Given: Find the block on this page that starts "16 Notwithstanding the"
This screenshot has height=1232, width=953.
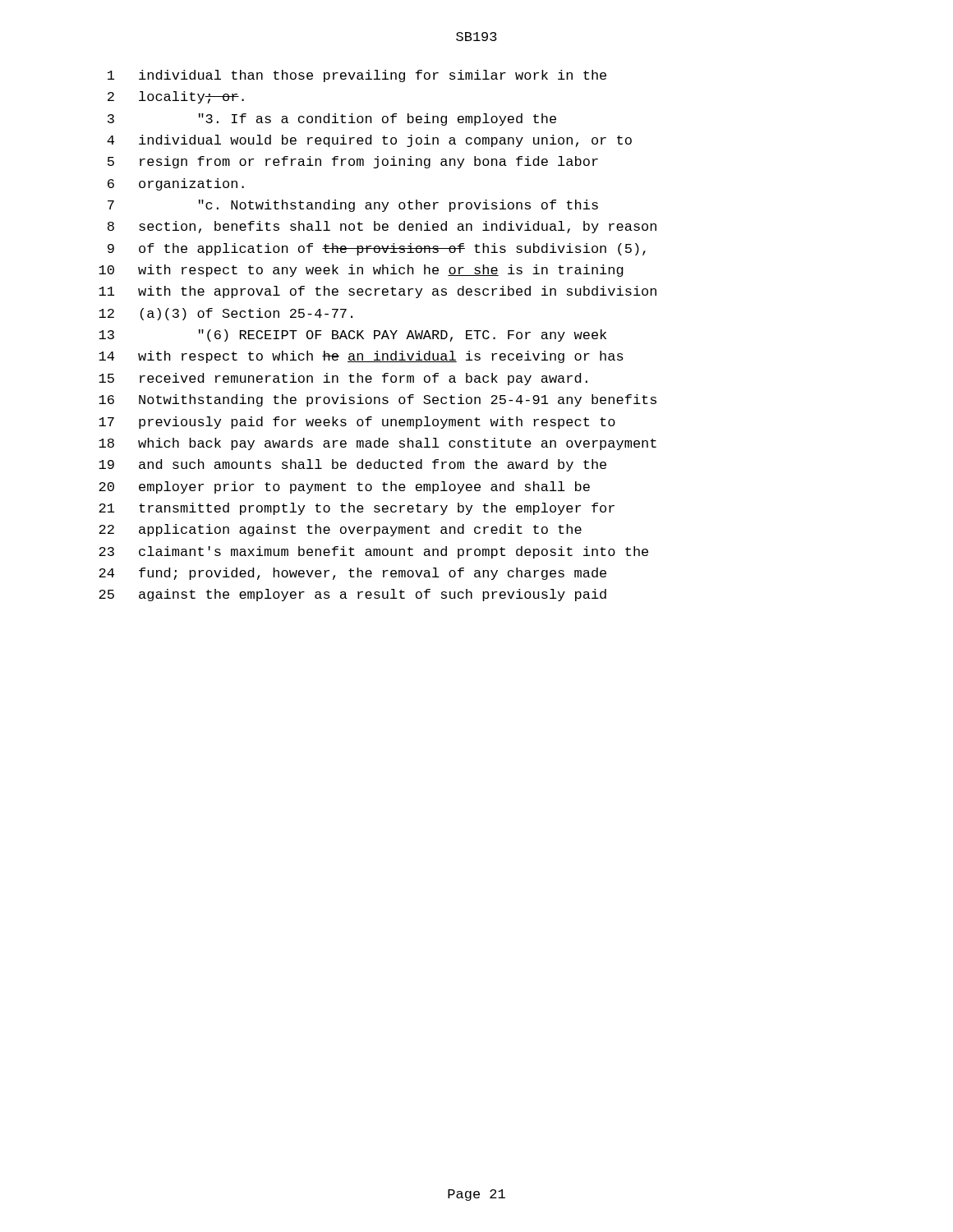Looking at the screenshot, I should 476,401.
